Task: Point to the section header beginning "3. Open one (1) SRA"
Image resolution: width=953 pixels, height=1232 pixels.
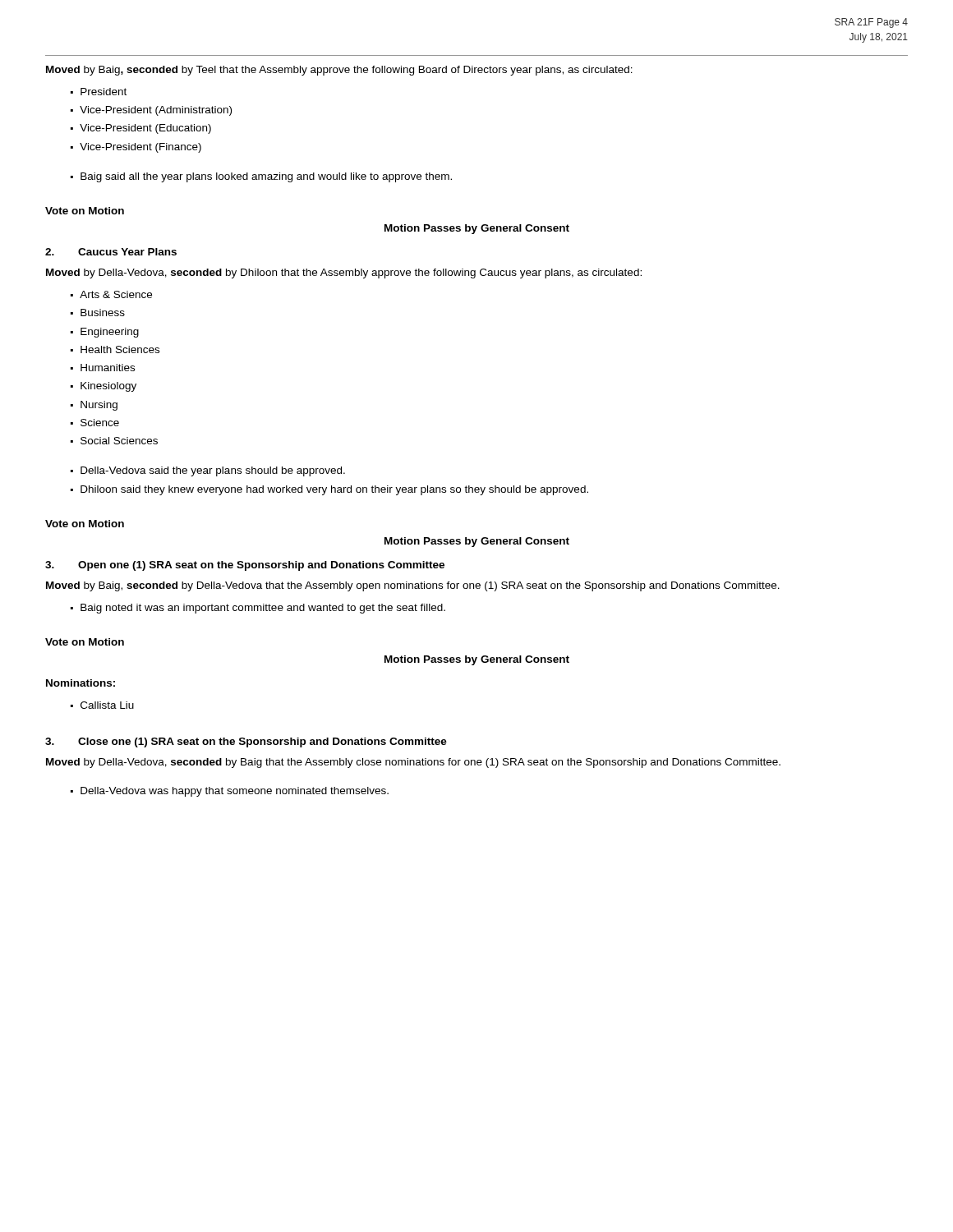Action: coord(245,565)
